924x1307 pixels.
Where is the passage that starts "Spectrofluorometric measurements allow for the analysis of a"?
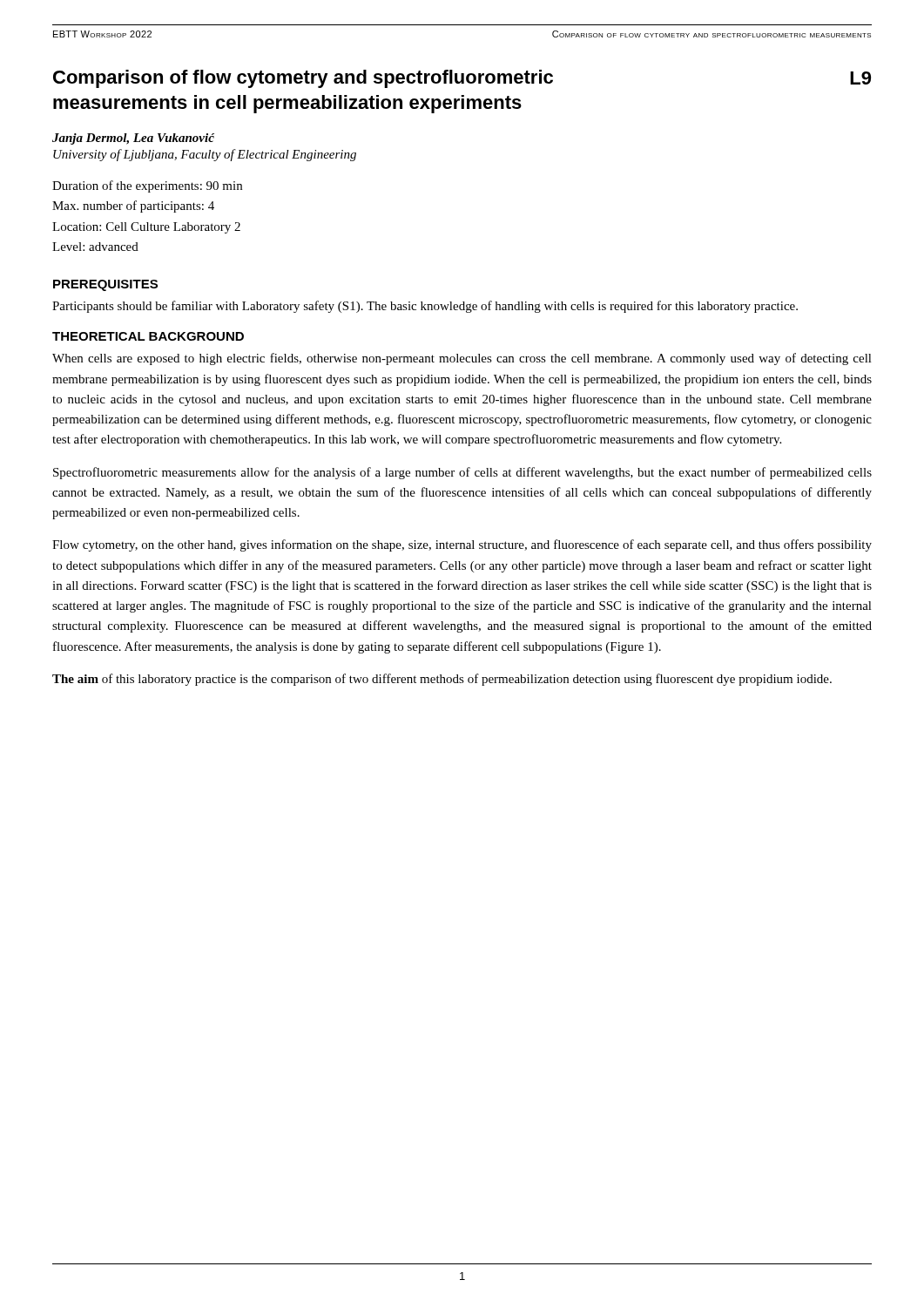click(462, 492)
